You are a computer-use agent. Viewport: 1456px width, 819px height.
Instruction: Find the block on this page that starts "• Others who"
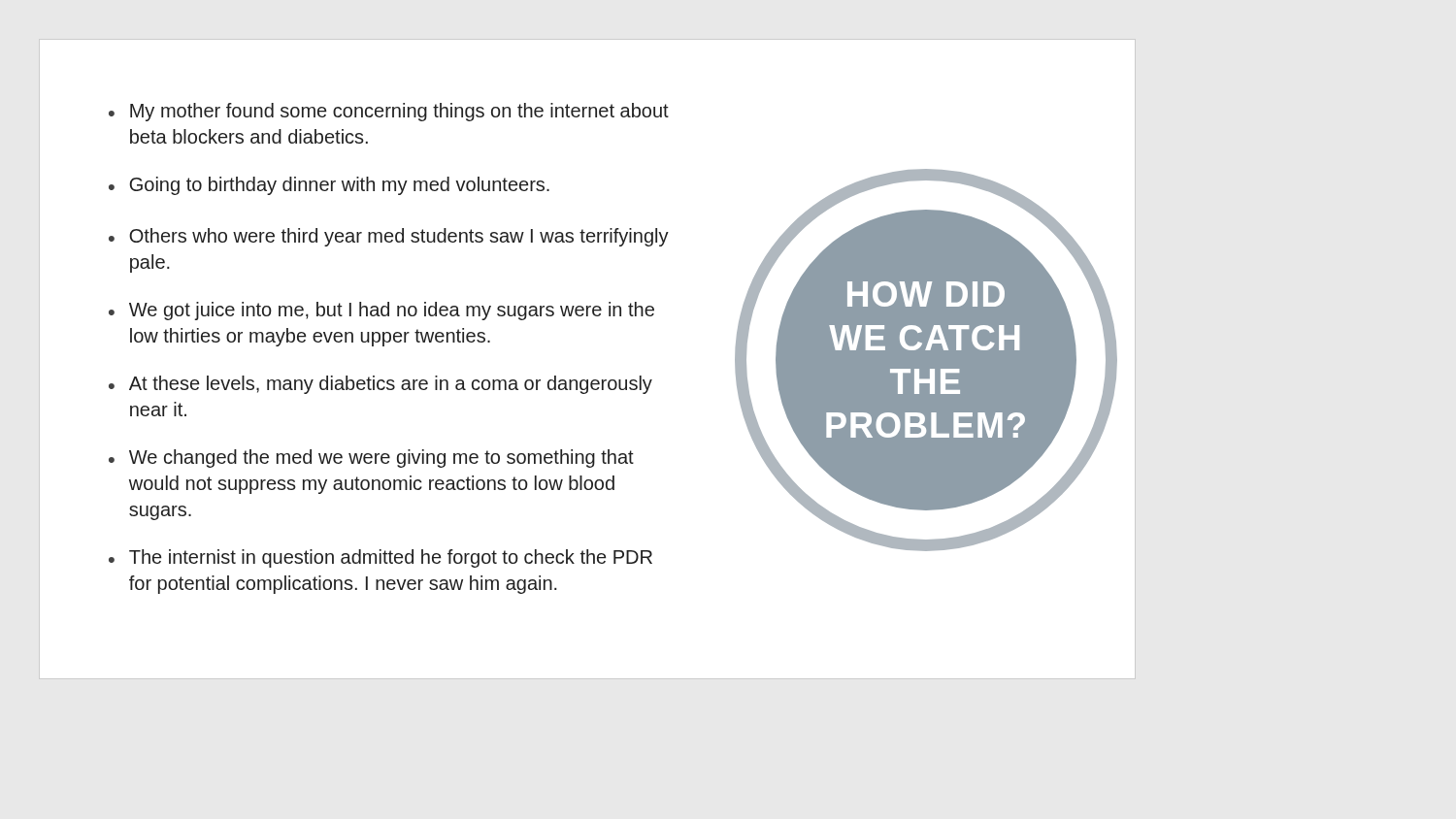pos(389,249)
